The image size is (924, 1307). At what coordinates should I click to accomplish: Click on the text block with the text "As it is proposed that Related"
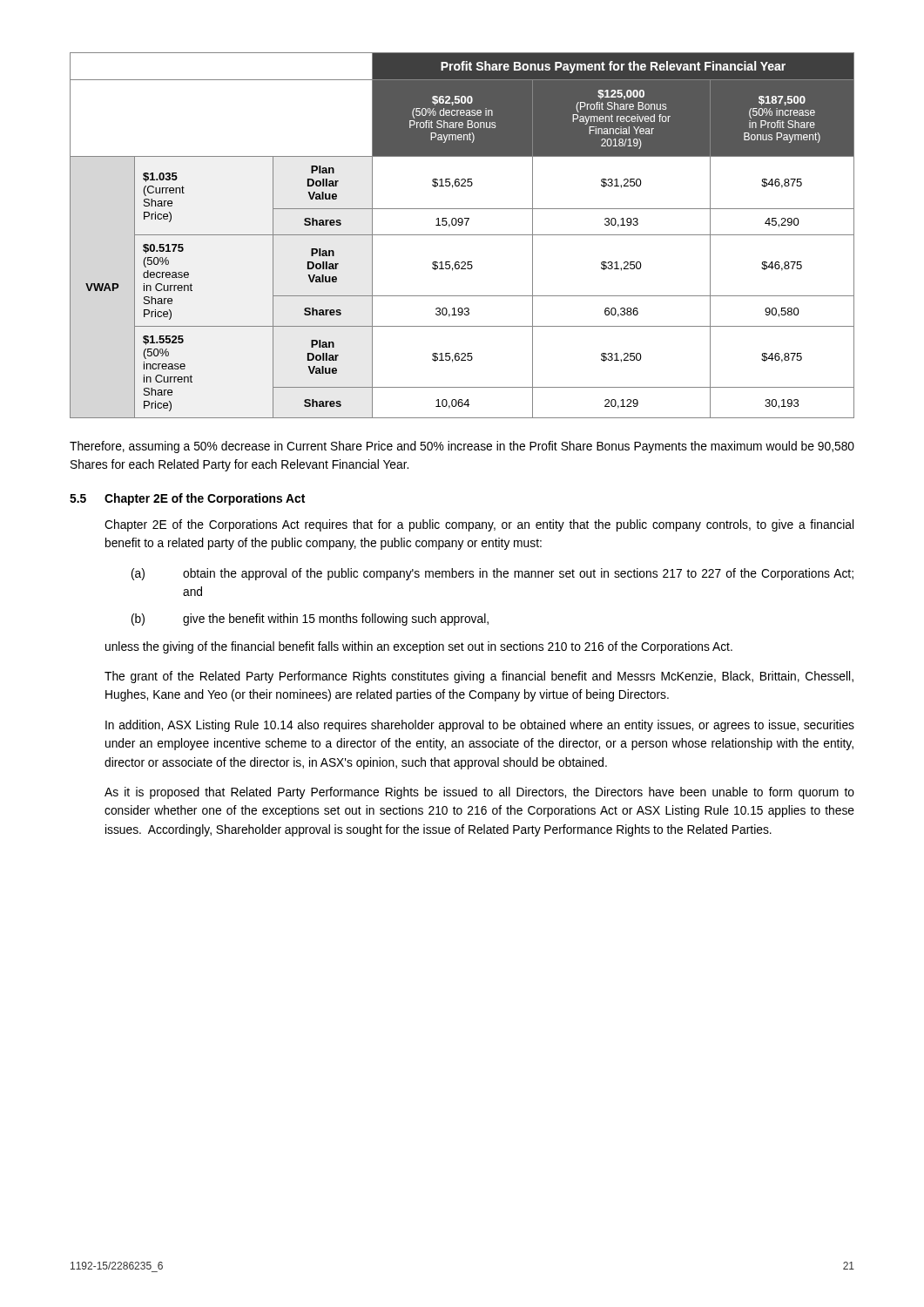point(479,811)
